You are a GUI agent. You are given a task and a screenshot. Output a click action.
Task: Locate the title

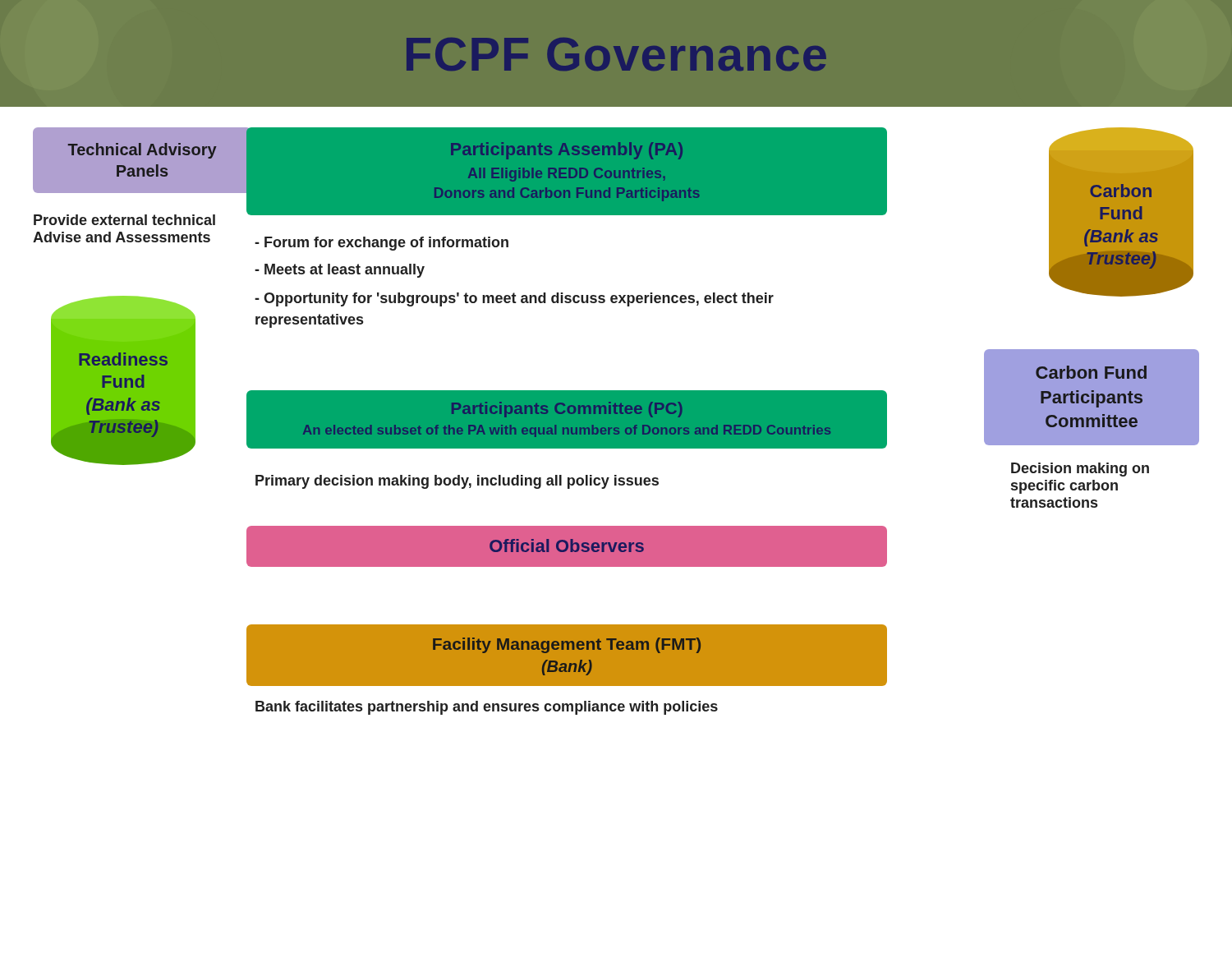[x=616, y=53]
